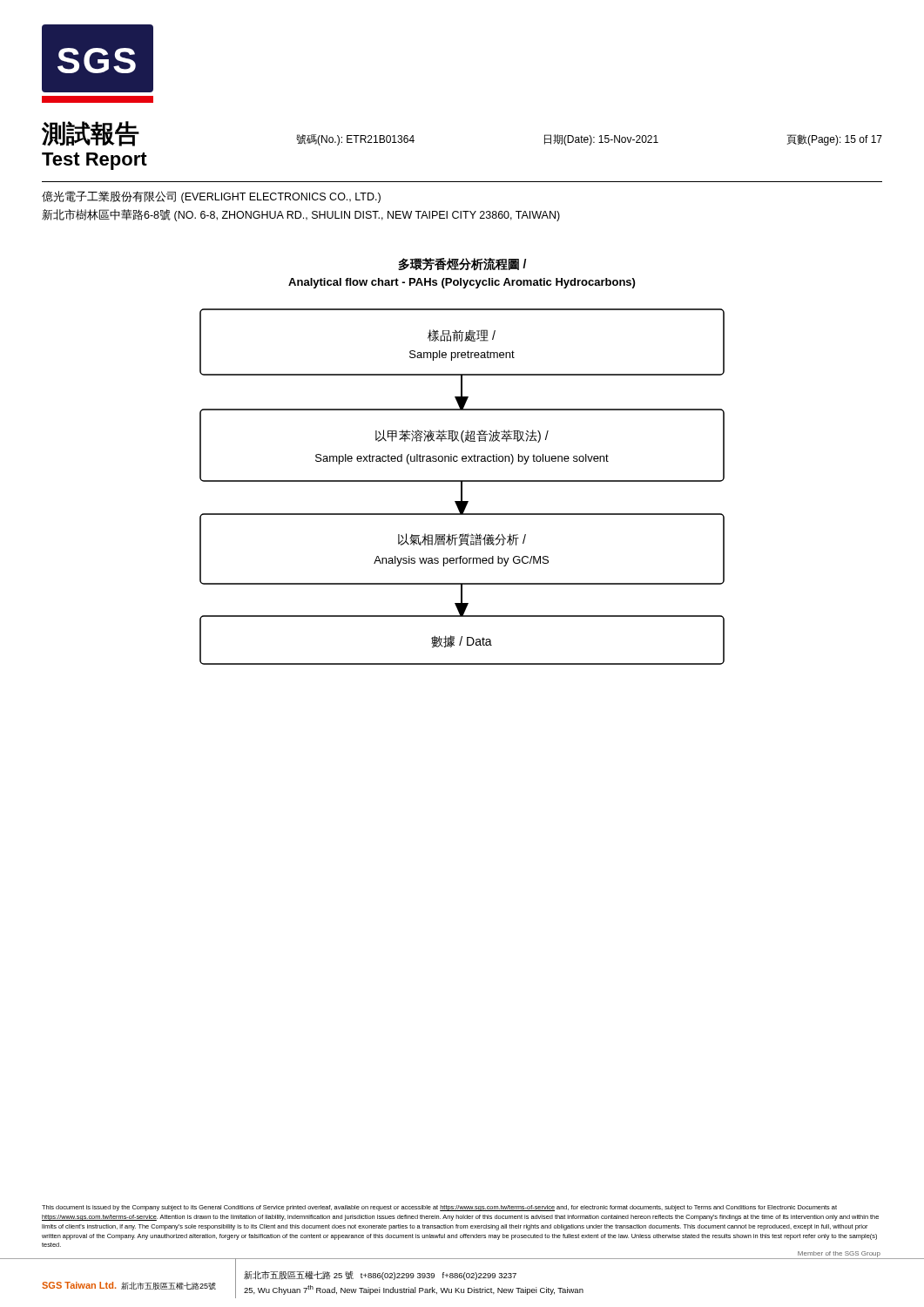Locate the section header with the text "多環芳香烴分析流程圖 / Analytical"
924x1307 pixels.
click(x=462, y=273)
